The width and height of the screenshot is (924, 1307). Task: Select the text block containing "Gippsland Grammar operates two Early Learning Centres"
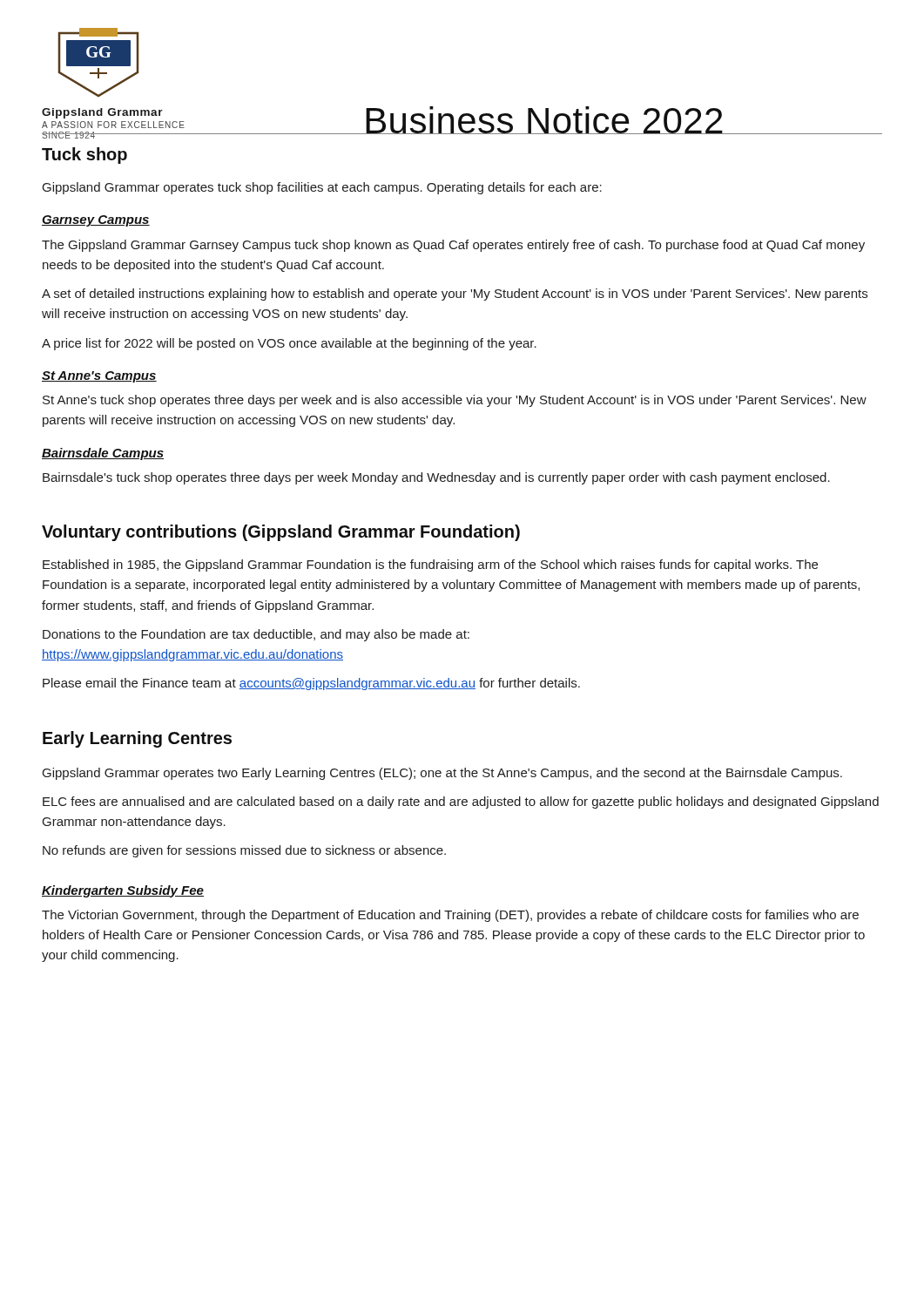click(462, 772)
